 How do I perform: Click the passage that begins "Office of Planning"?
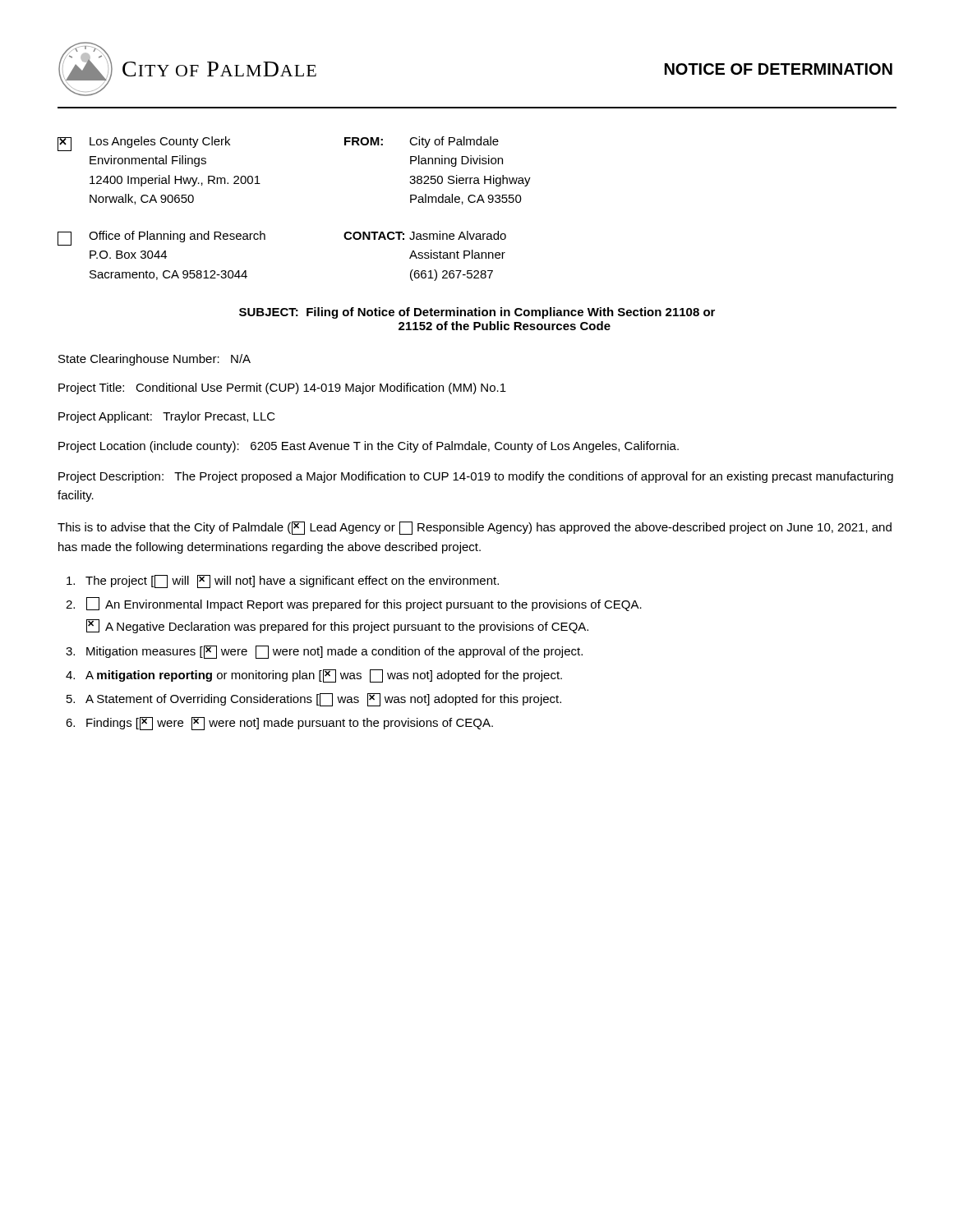click(174, 238)
